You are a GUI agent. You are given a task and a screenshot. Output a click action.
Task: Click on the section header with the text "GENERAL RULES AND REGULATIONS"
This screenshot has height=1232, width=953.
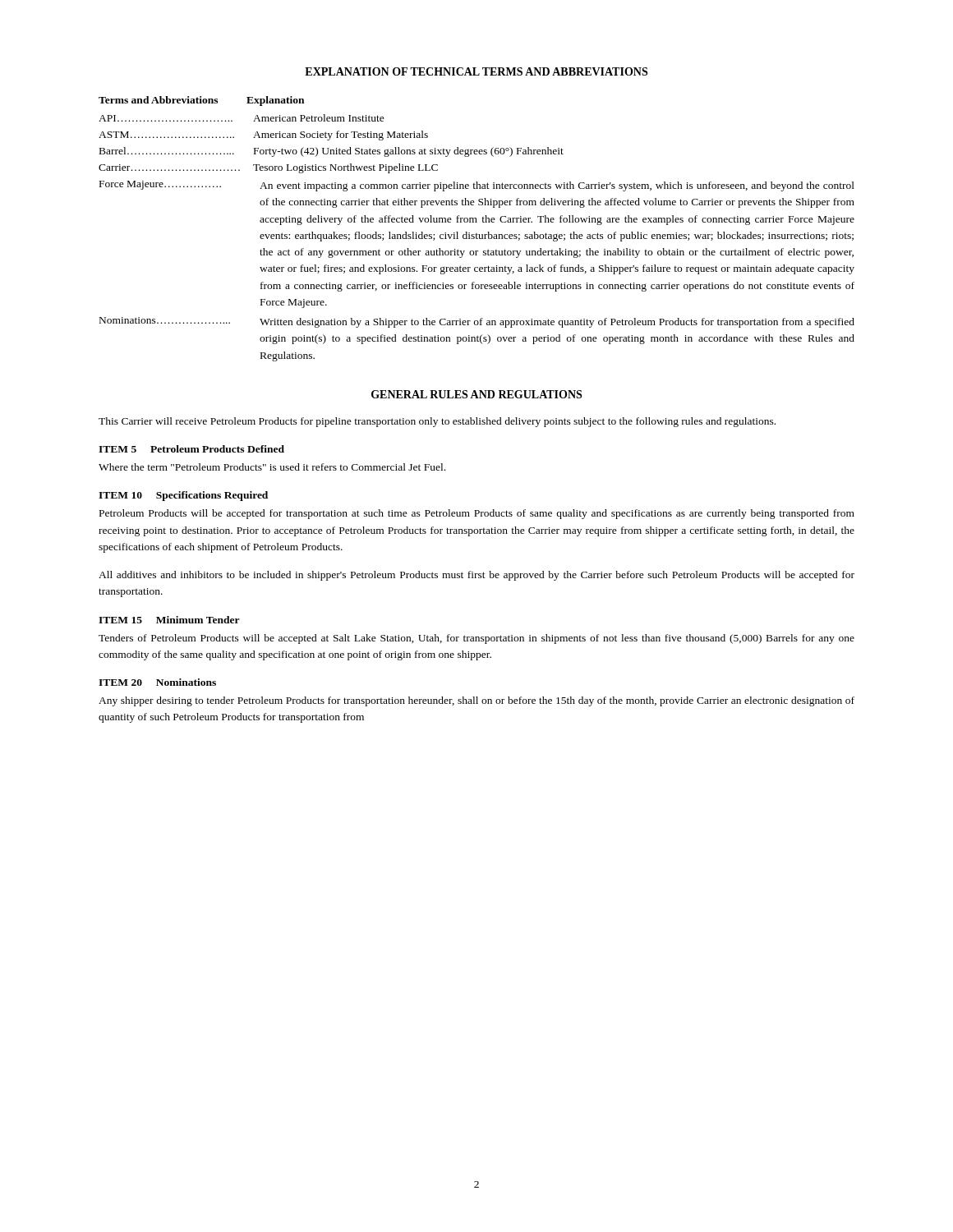point(476,394)
